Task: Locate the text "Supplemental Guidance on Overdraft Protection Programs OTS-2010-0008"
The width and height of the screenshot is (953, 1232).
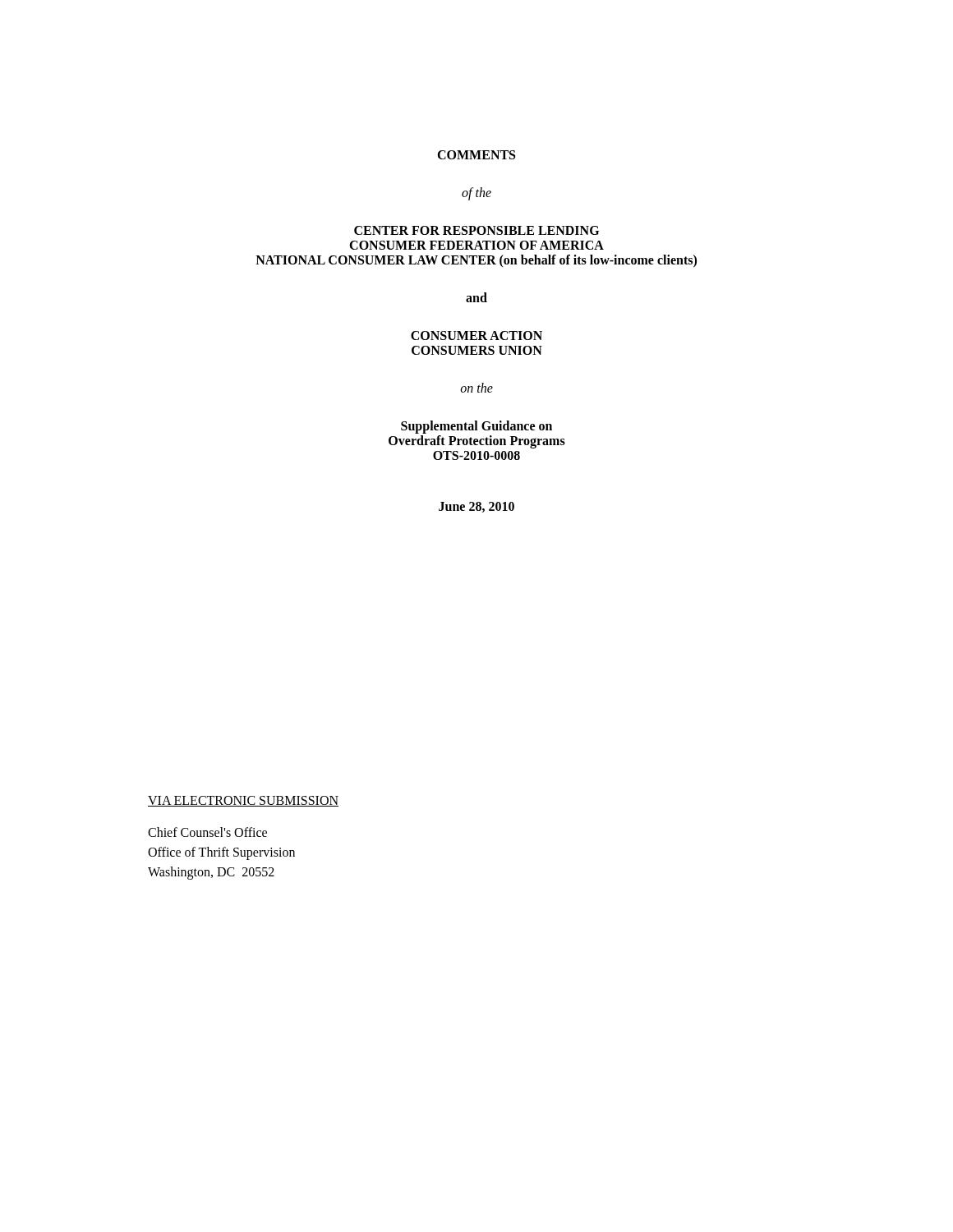Action: pos(476,441)
